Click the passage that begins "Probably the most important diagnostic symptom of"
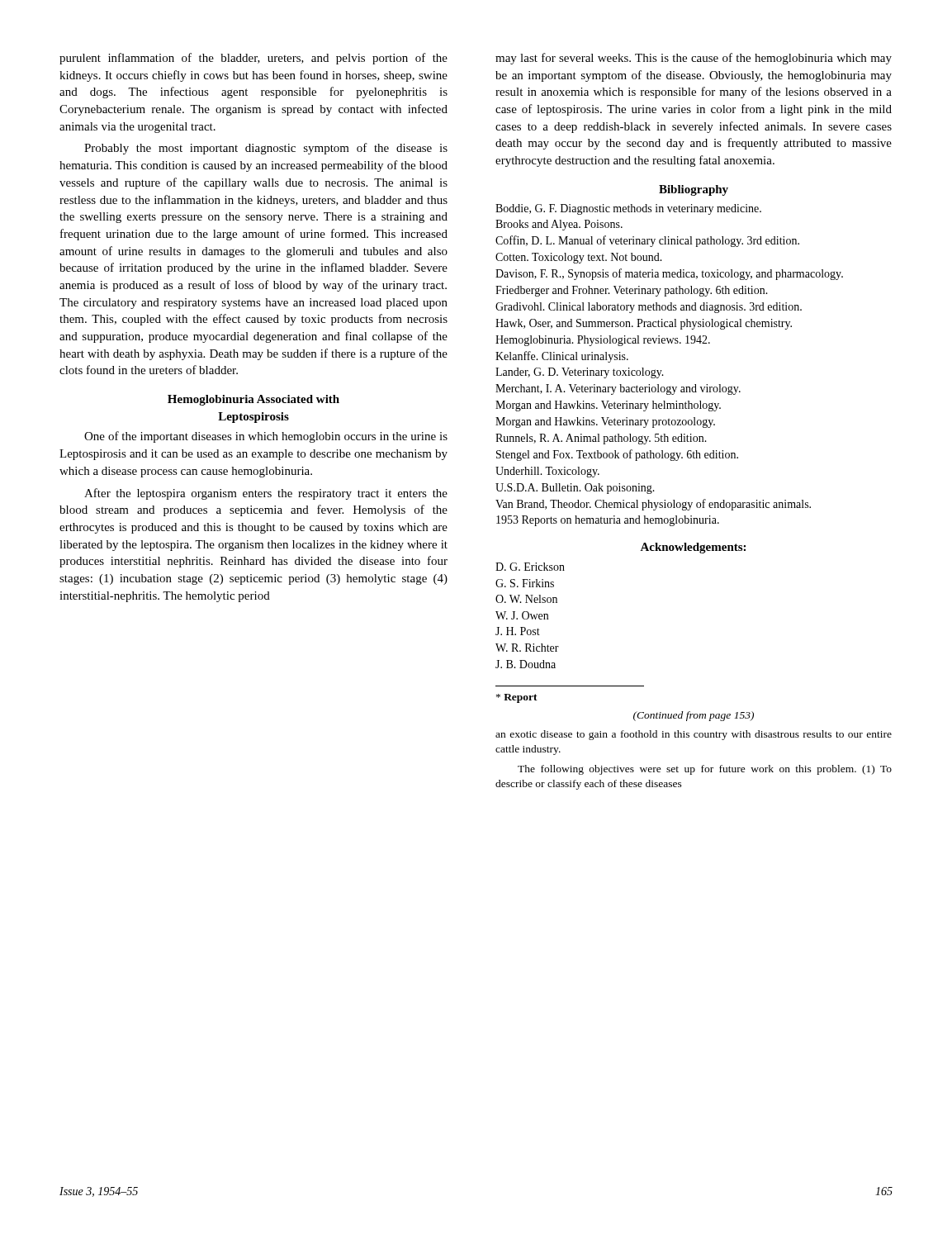The image size is (952, 1239). 253,260
